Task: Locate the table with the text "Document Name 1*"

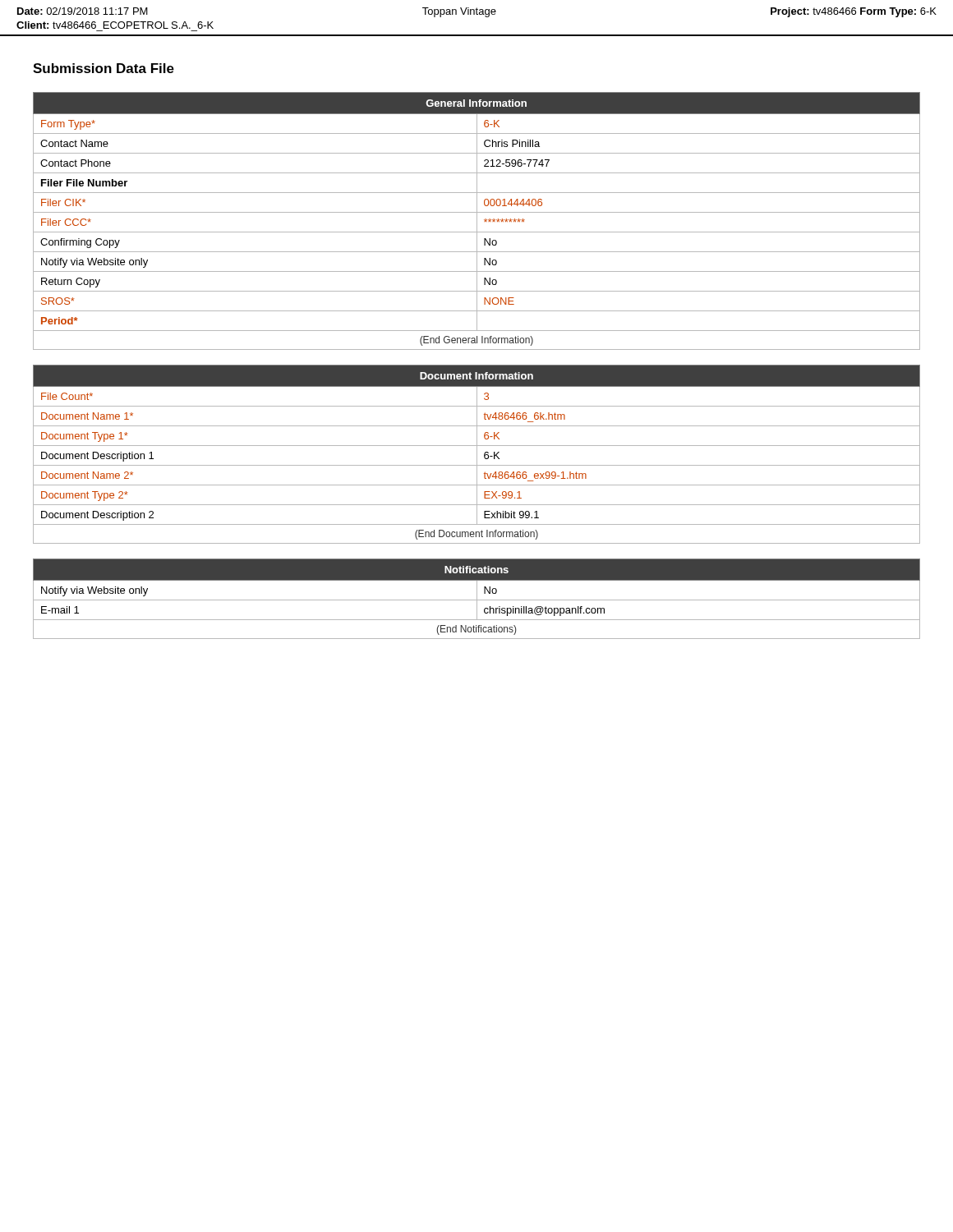Action: coord(476,454)
